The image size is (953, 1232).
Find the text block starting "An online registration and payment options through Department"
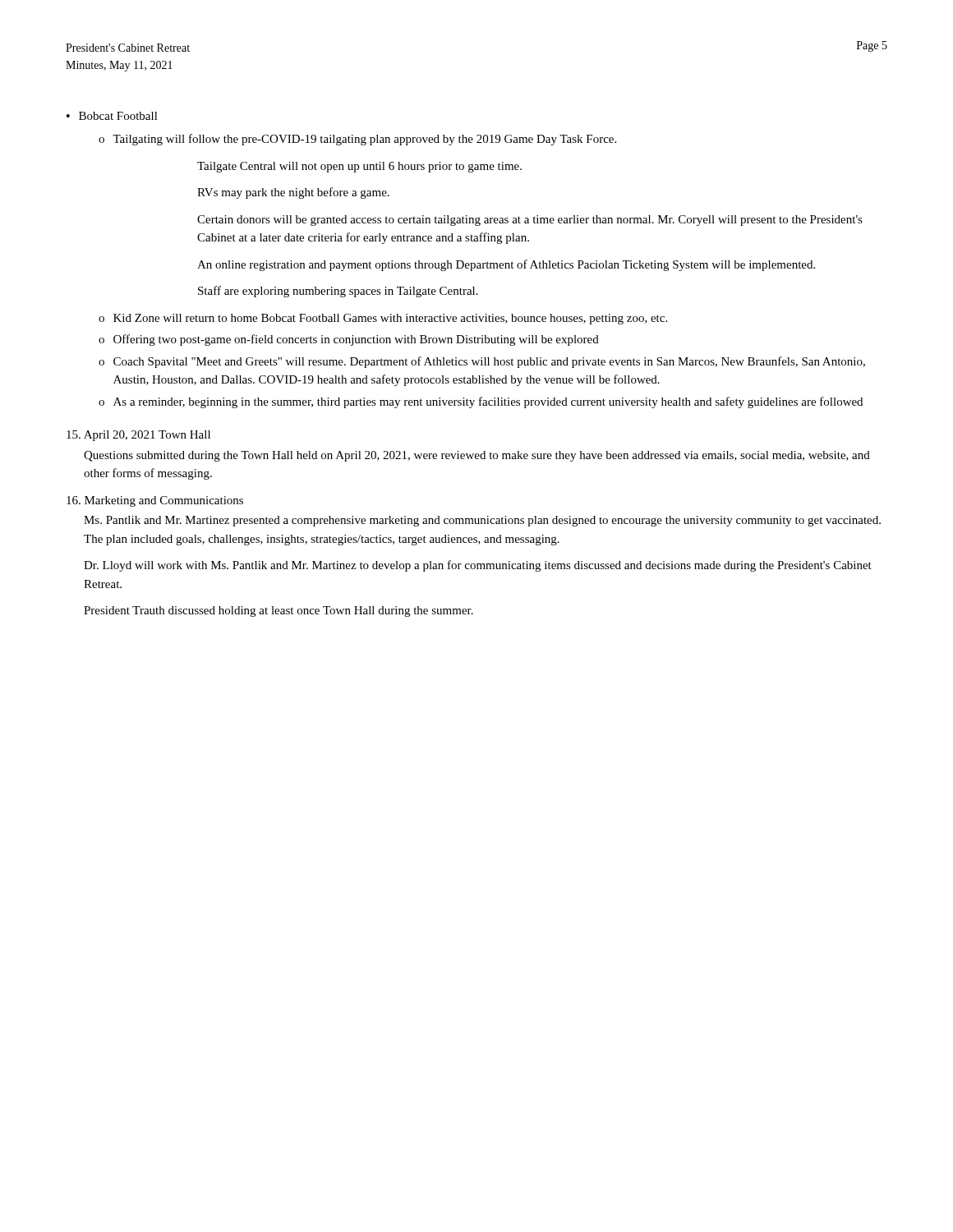pos(507,264)
